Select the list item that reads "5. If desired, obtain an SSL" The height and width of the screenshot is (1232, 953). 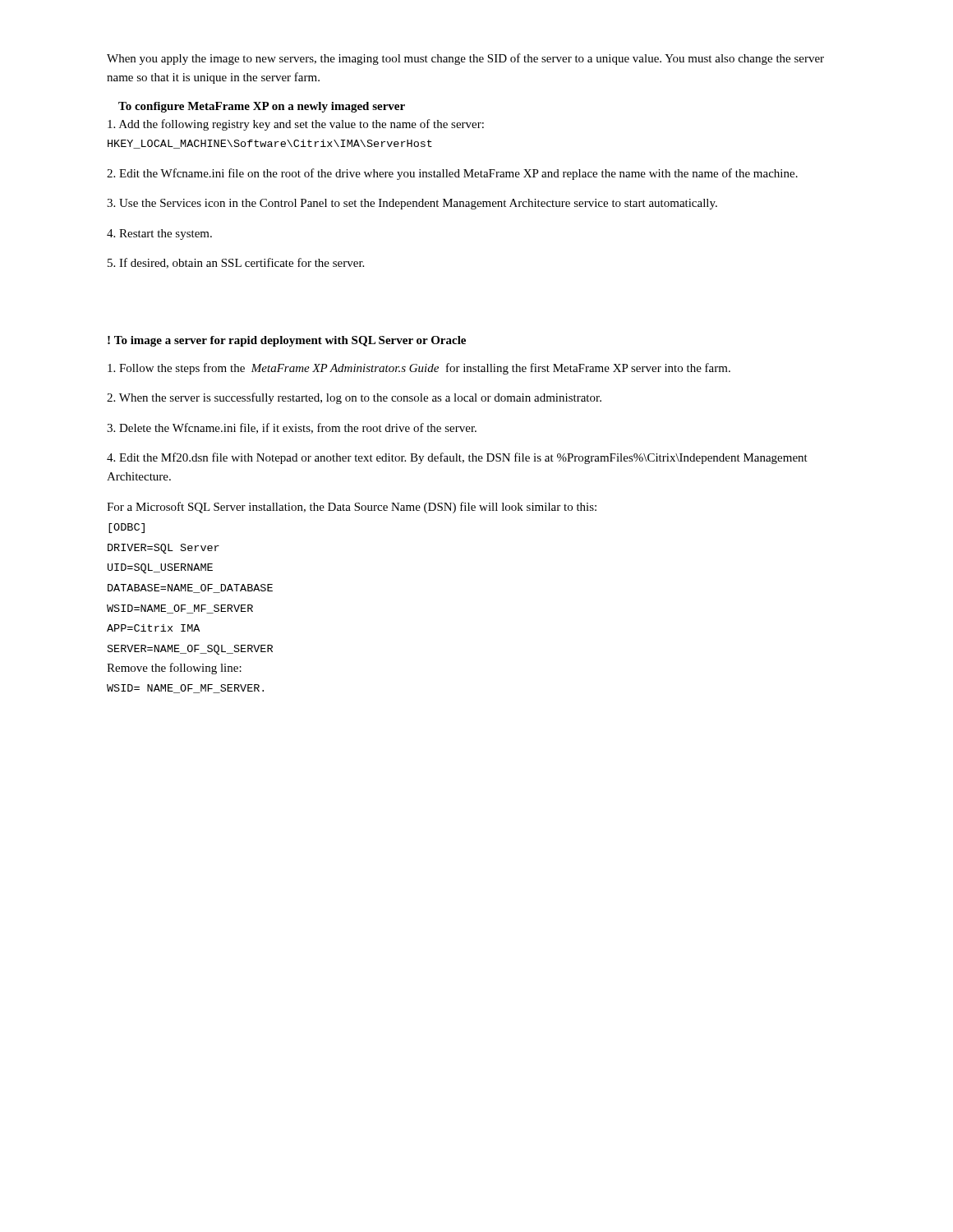236,263
